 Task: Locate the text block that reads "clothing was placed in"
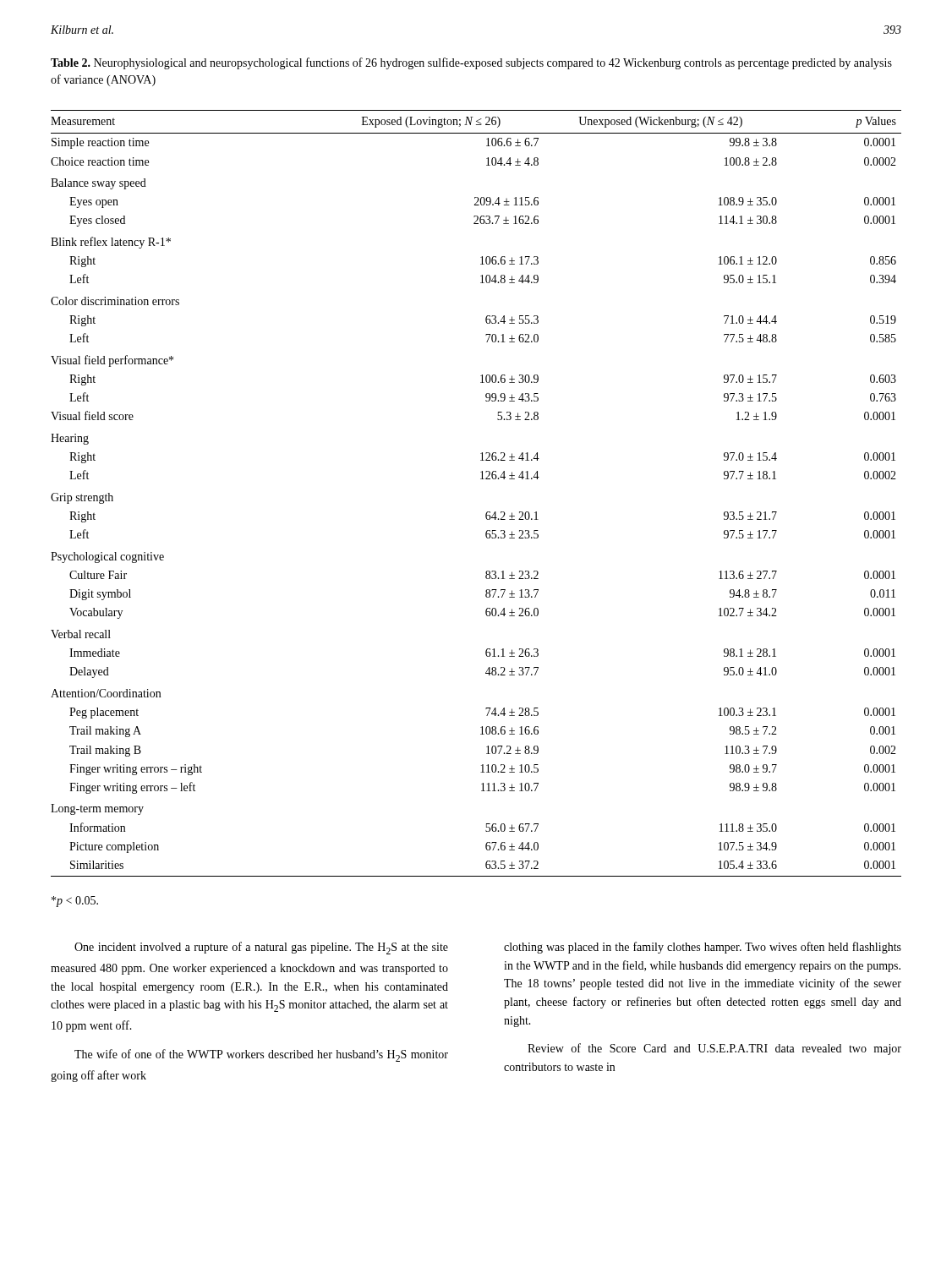coord(703,1008)
